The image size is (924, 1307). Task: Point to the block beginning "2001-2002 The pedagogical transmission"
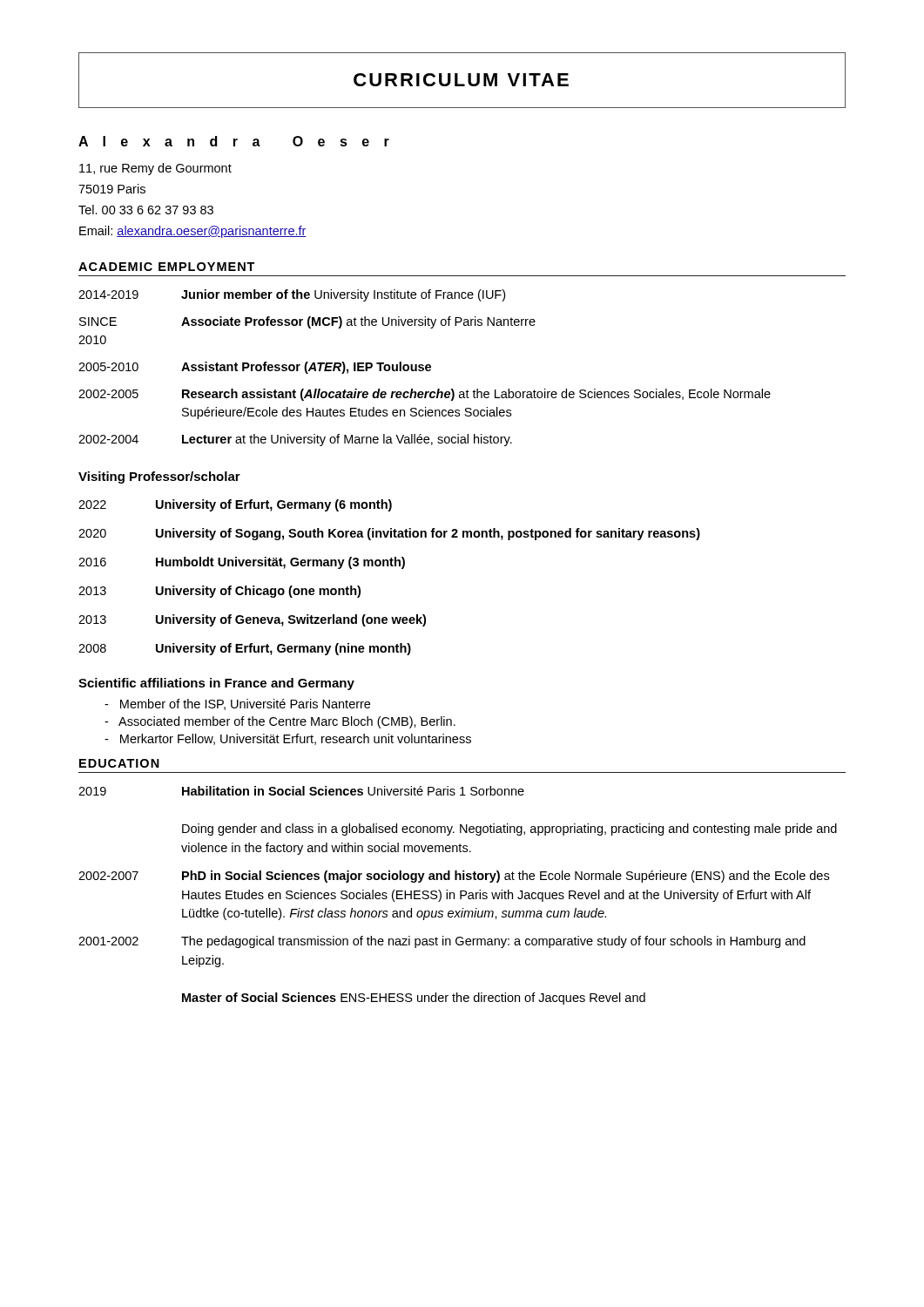pos(442,942)
